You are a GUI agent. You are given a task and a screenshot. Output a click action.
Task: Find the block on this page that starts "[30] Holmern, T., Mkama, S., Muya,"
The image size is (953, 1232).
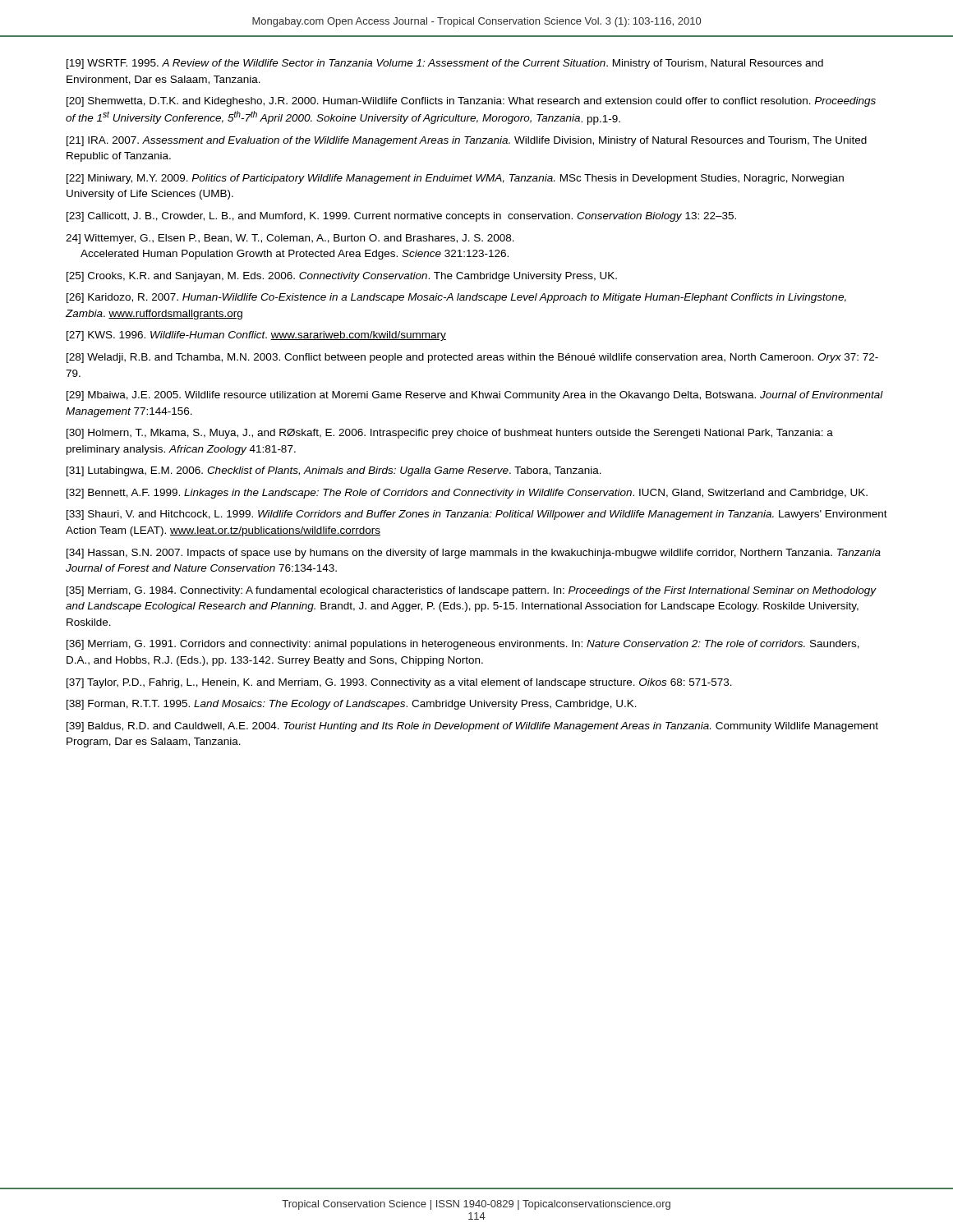pos(476,441)
